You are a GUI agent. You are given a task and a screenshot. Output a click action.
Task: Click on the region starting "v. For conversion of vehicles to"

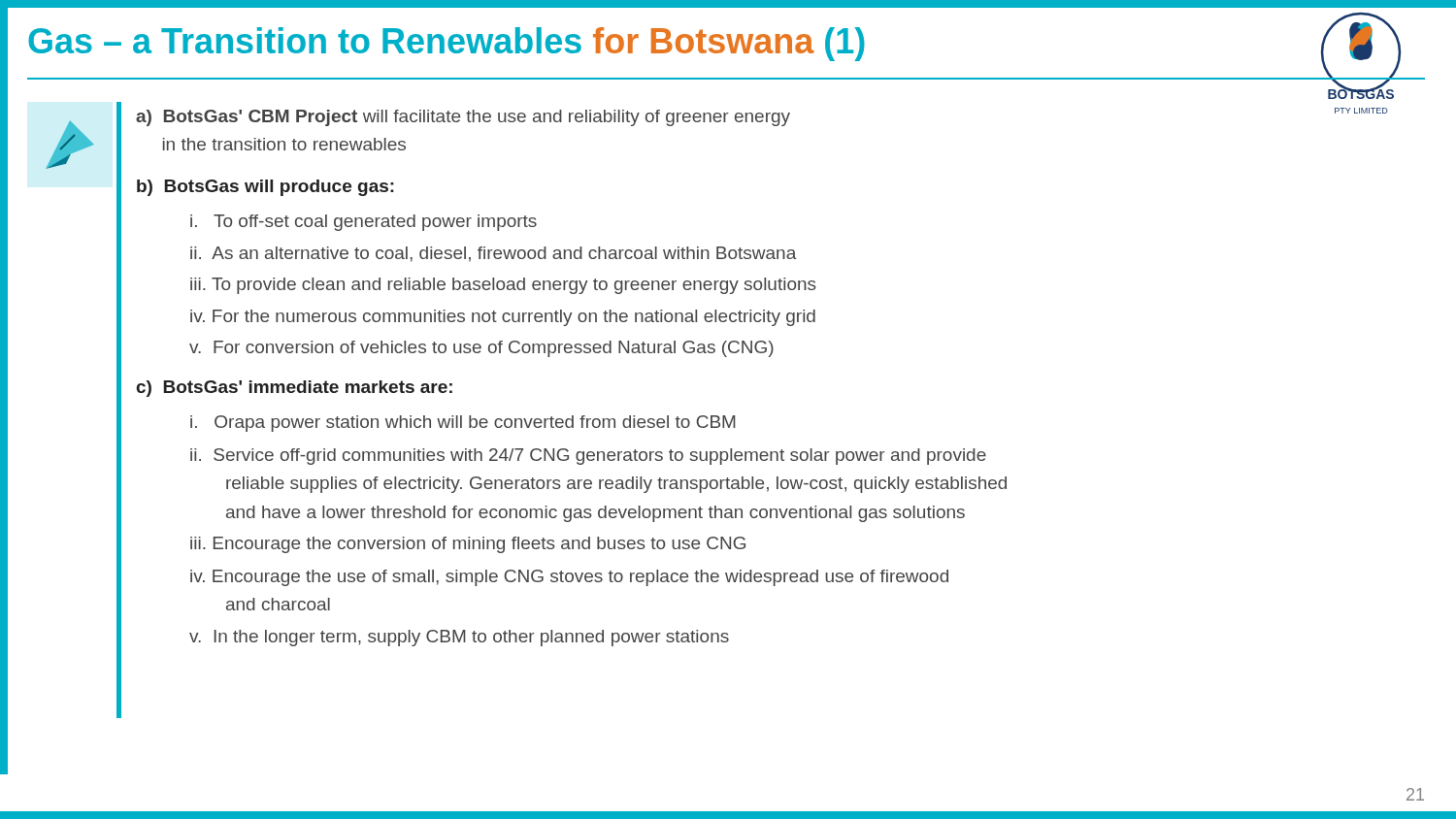click(482, 347)
